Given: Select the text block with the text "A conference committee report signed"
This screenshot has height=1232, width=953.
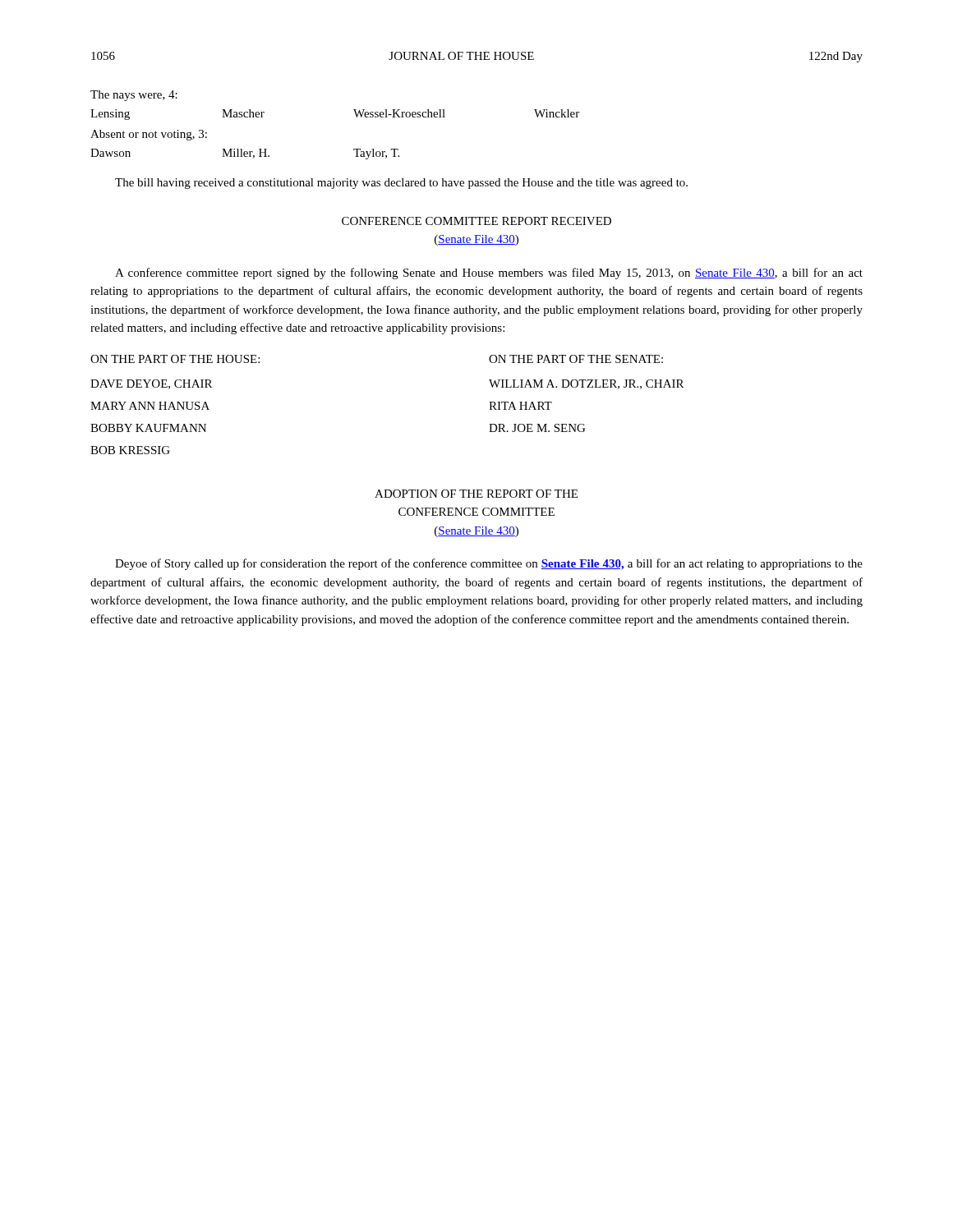Looking at the screenshot, I should point(476,300).
